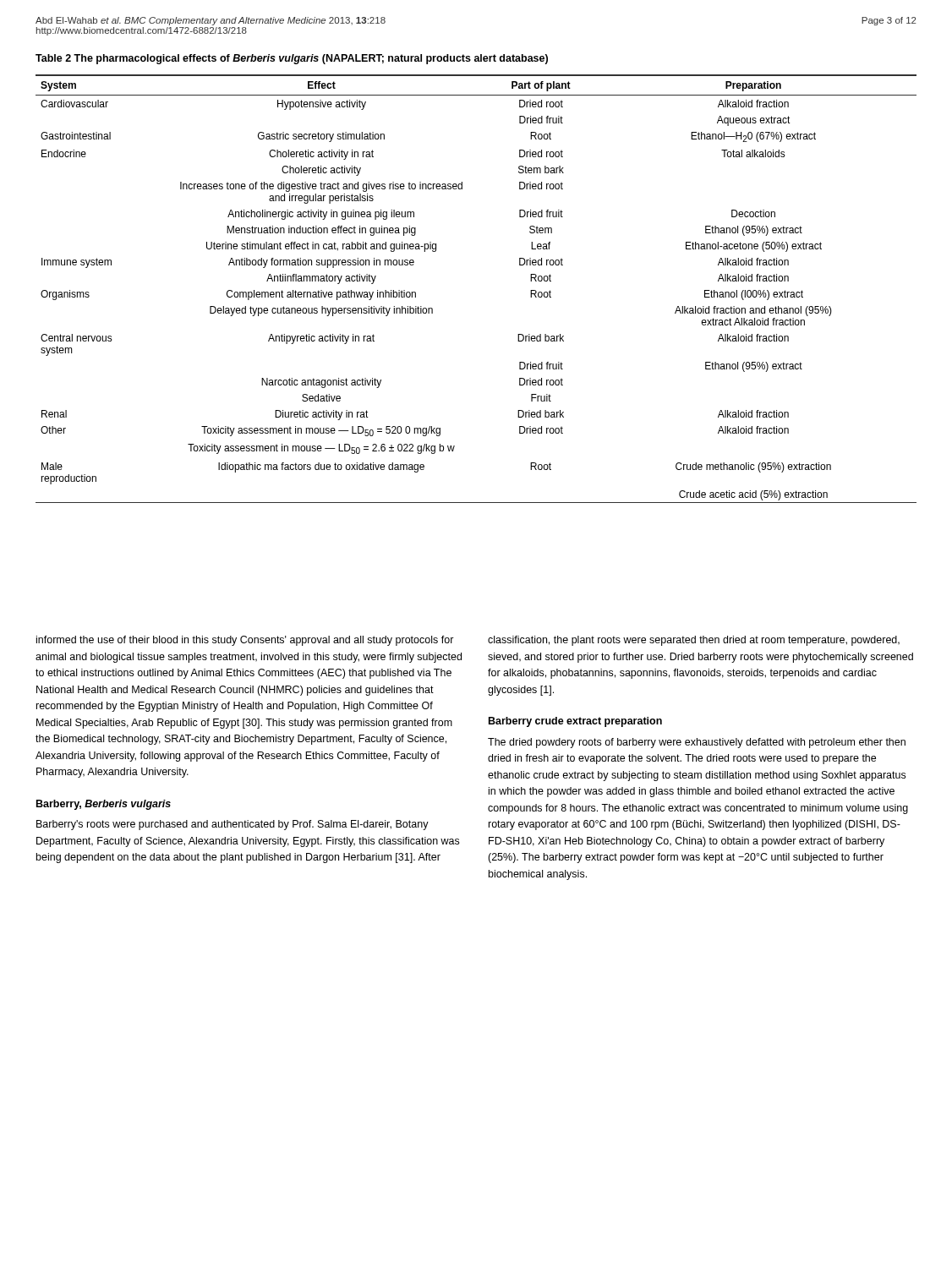Where is the passage that starts "classification, the plant roots were separated then dried"?

click(701, 665)
